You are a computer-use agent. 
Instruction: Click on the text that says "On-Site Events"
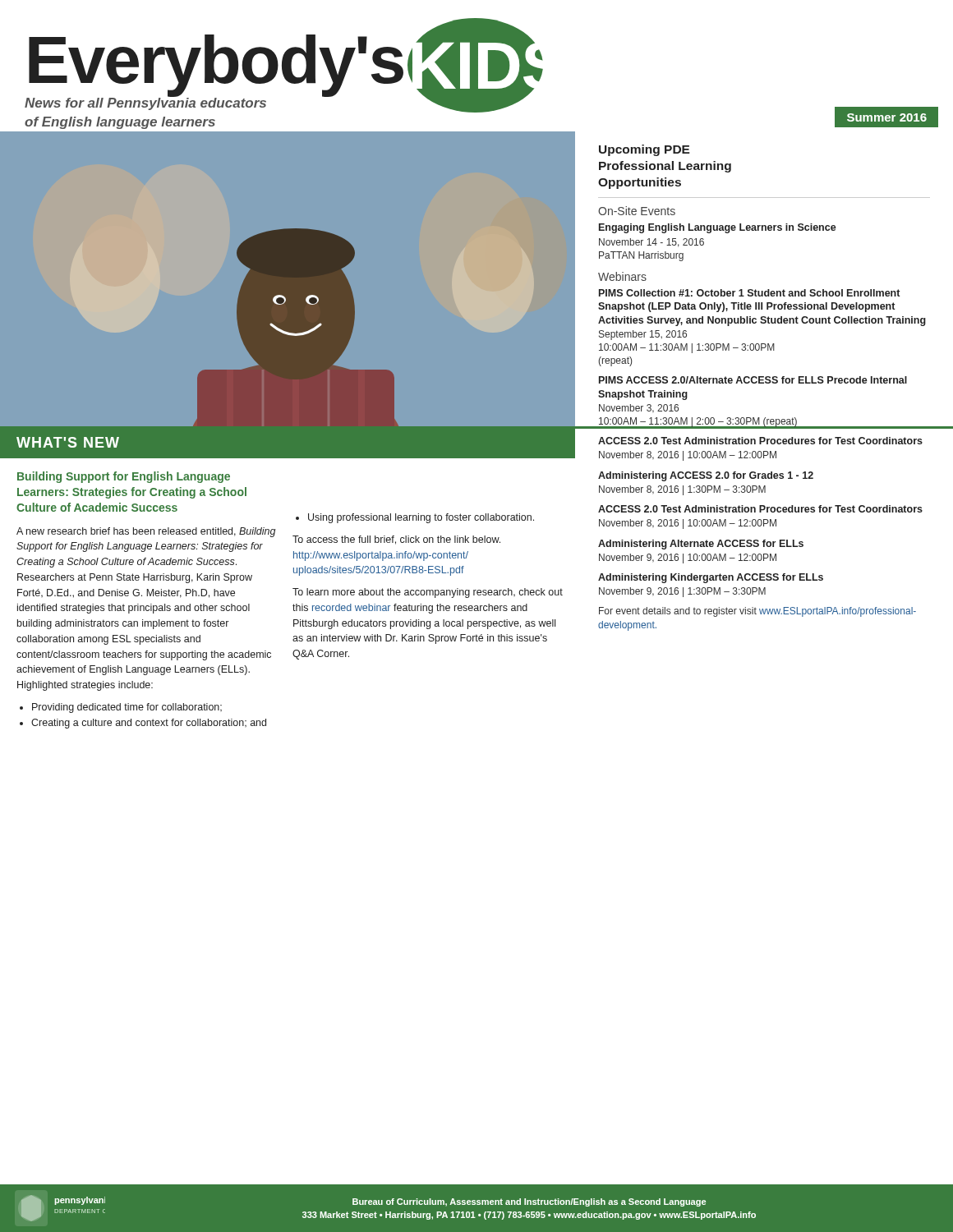pyautogui.click(x=637, y=211)
